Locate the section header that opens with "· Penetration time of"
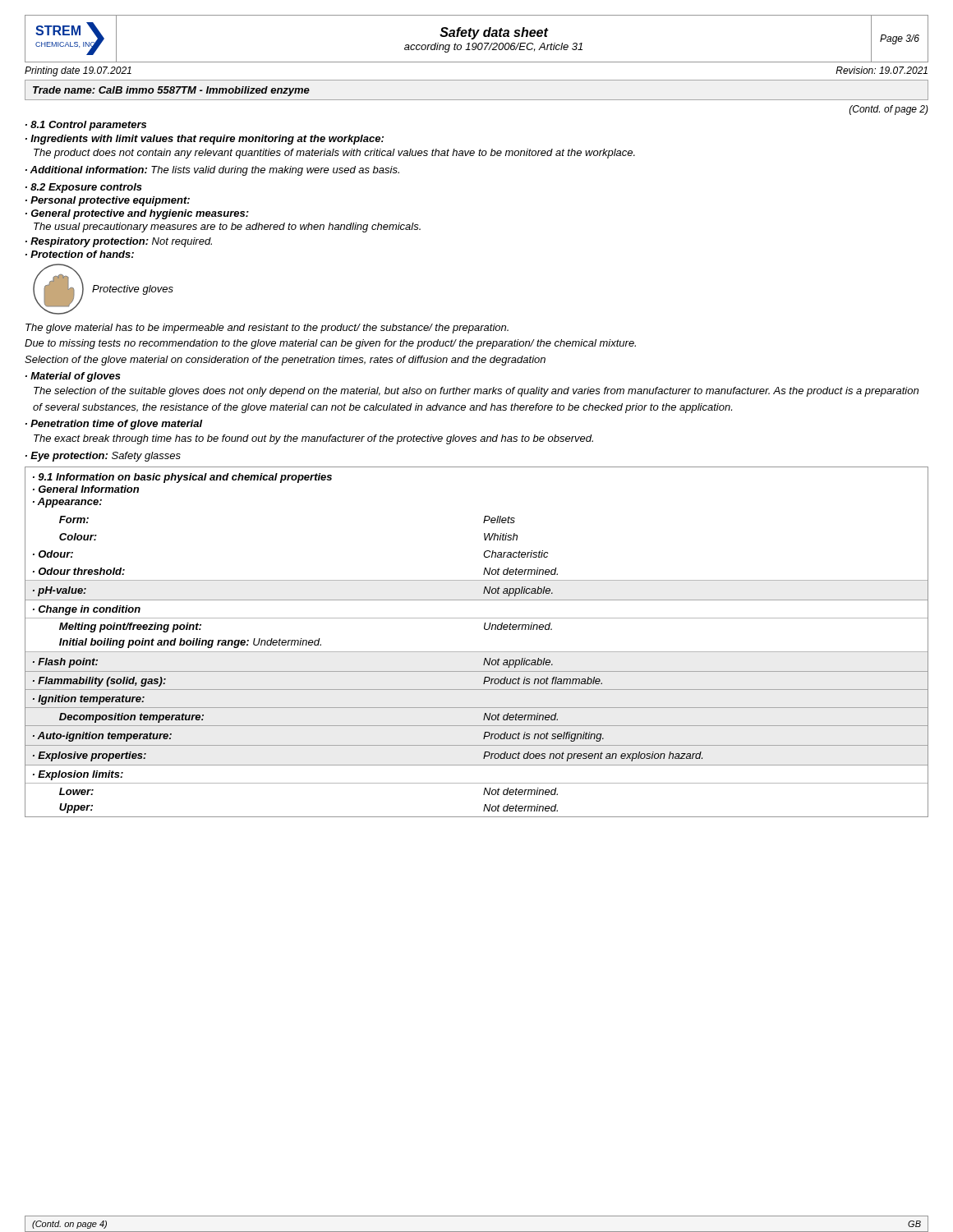The image size is (953, 1232). 113,424
